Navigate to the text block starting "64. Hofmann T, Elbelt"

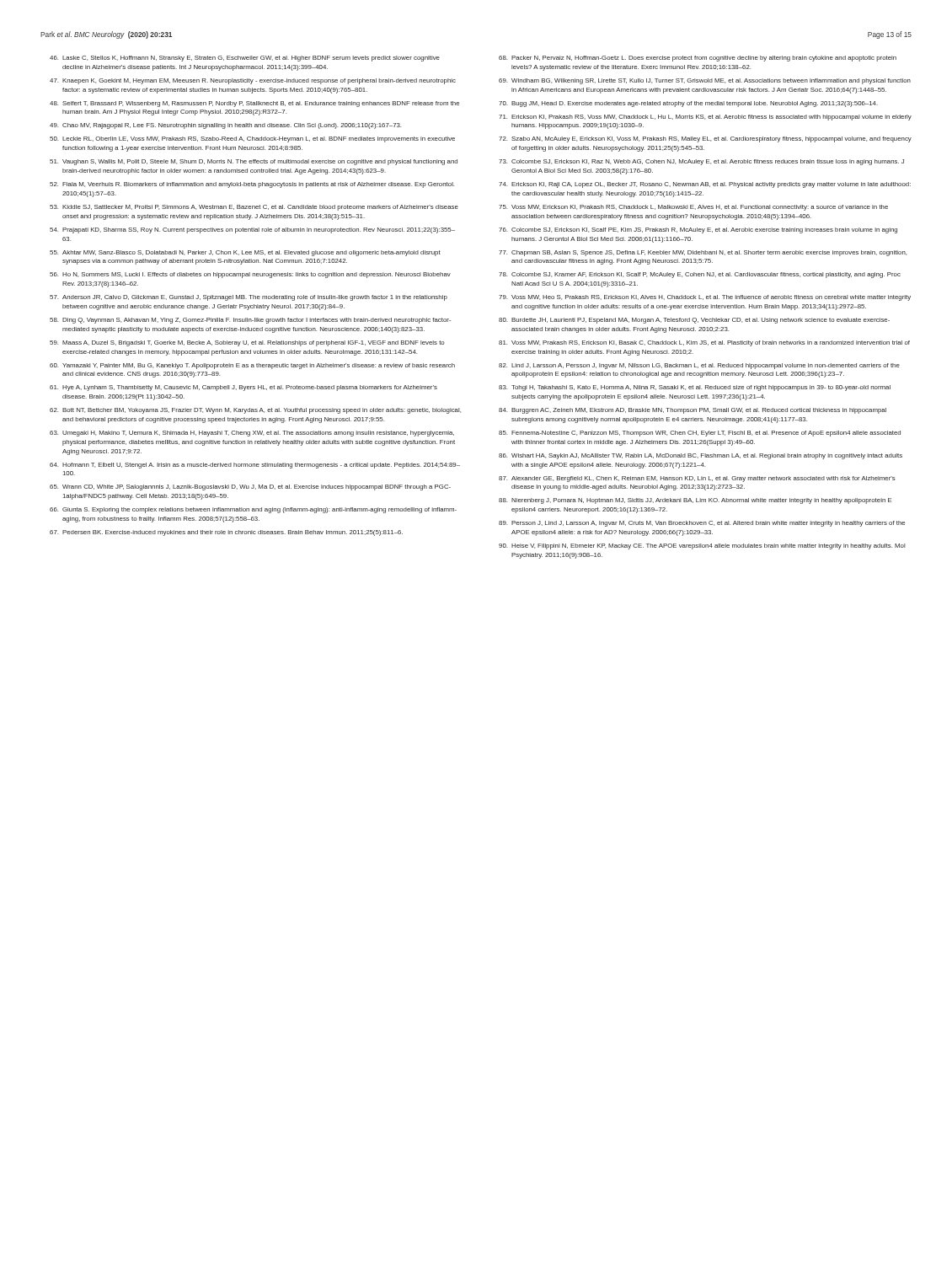coord(251,470)
